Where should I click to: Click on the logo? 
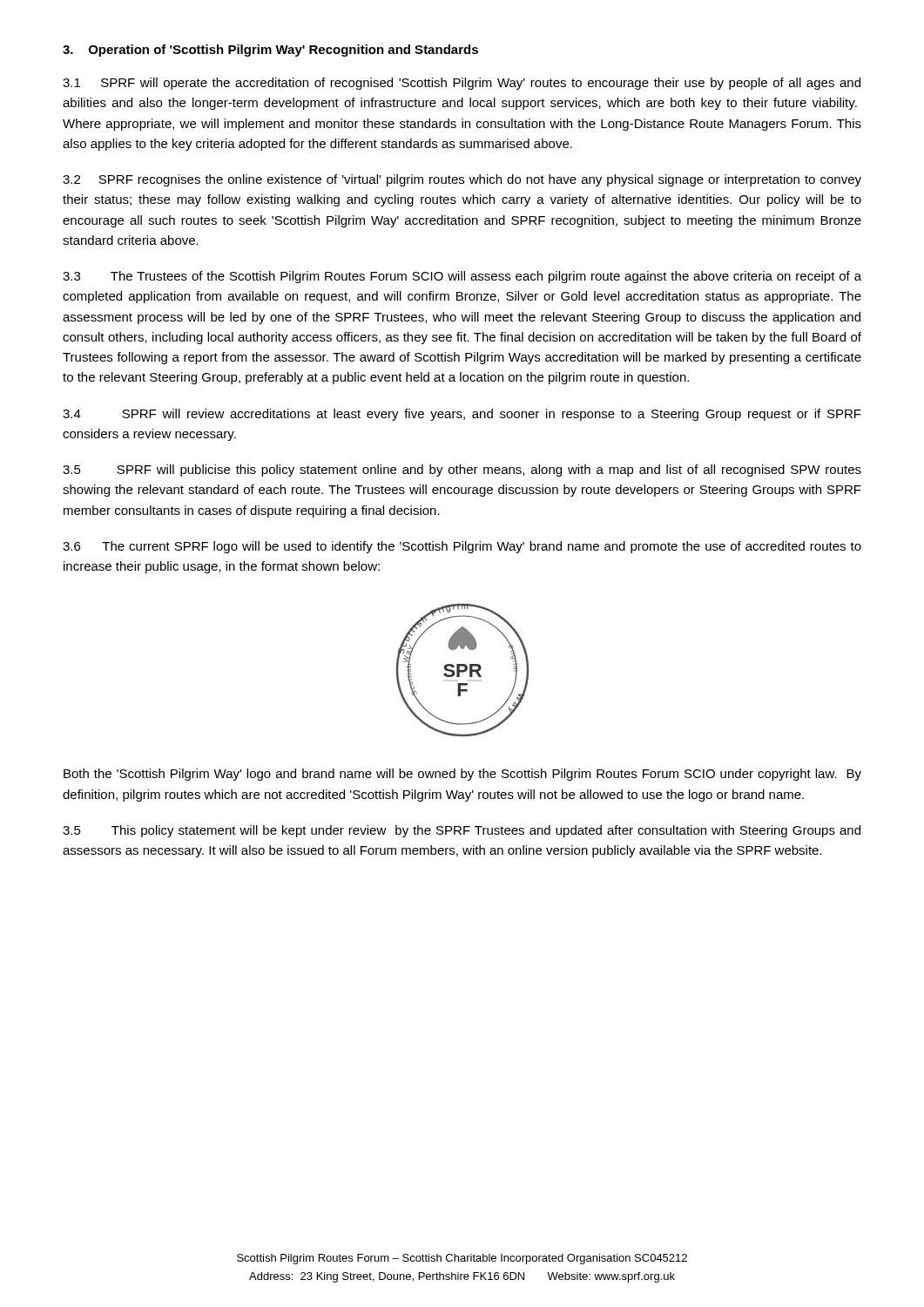[462, 672]
